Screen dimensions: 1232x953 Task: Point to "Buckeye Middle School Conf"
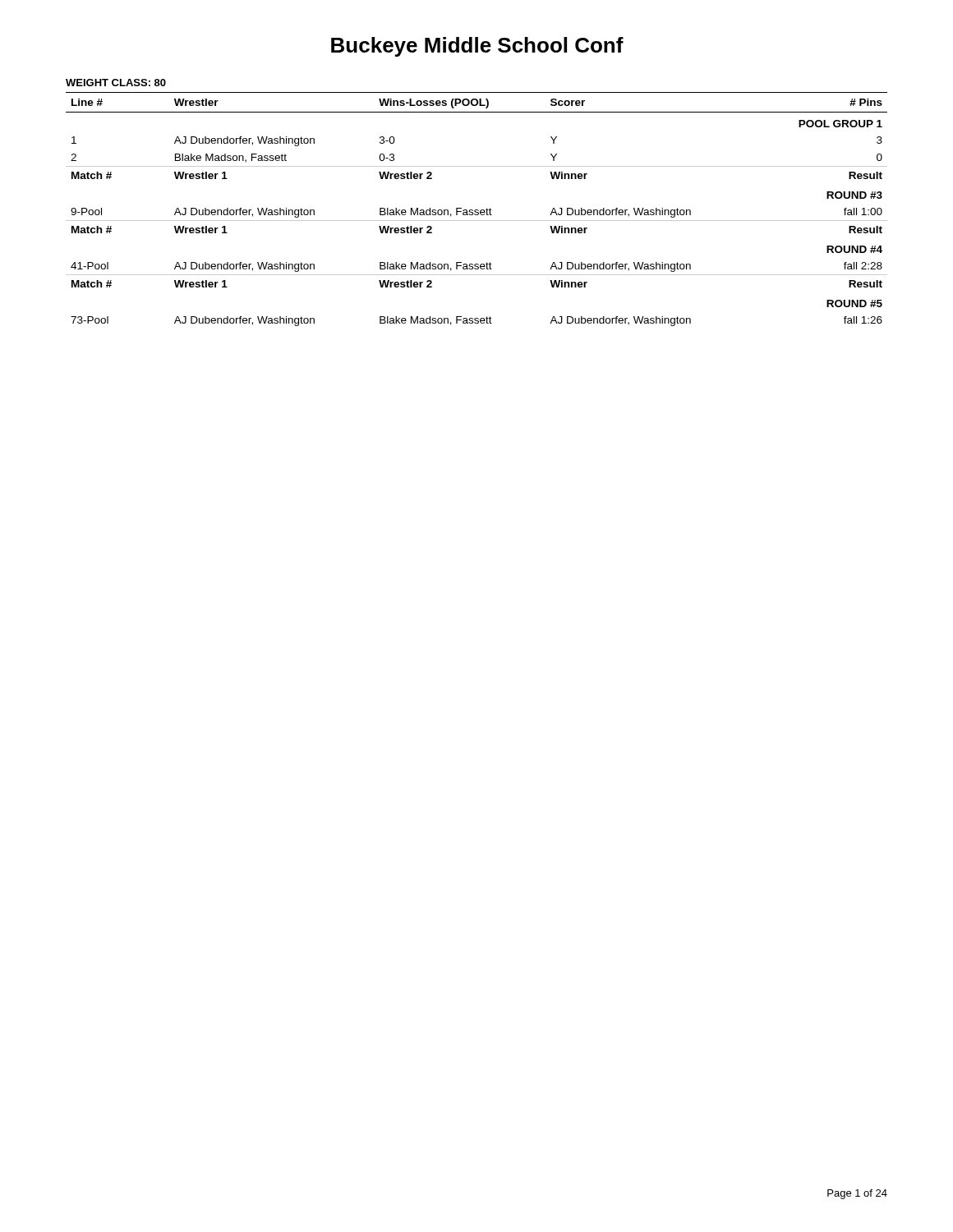coord(476,45)
